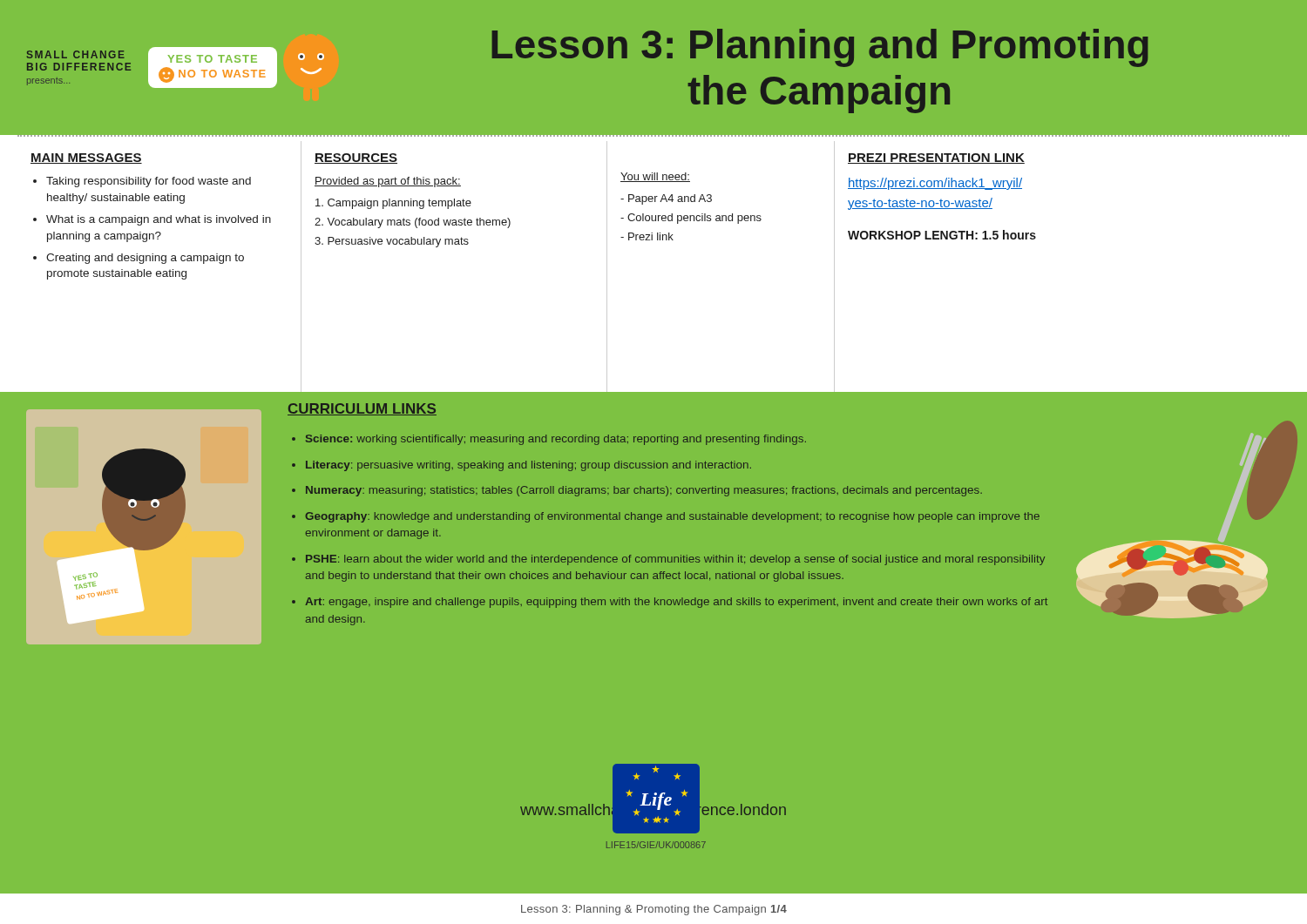This screenshot has height=924, width=1307.
Task: Click on the element starting "PSHE: learn about"
Action: (x=675, y=567)
